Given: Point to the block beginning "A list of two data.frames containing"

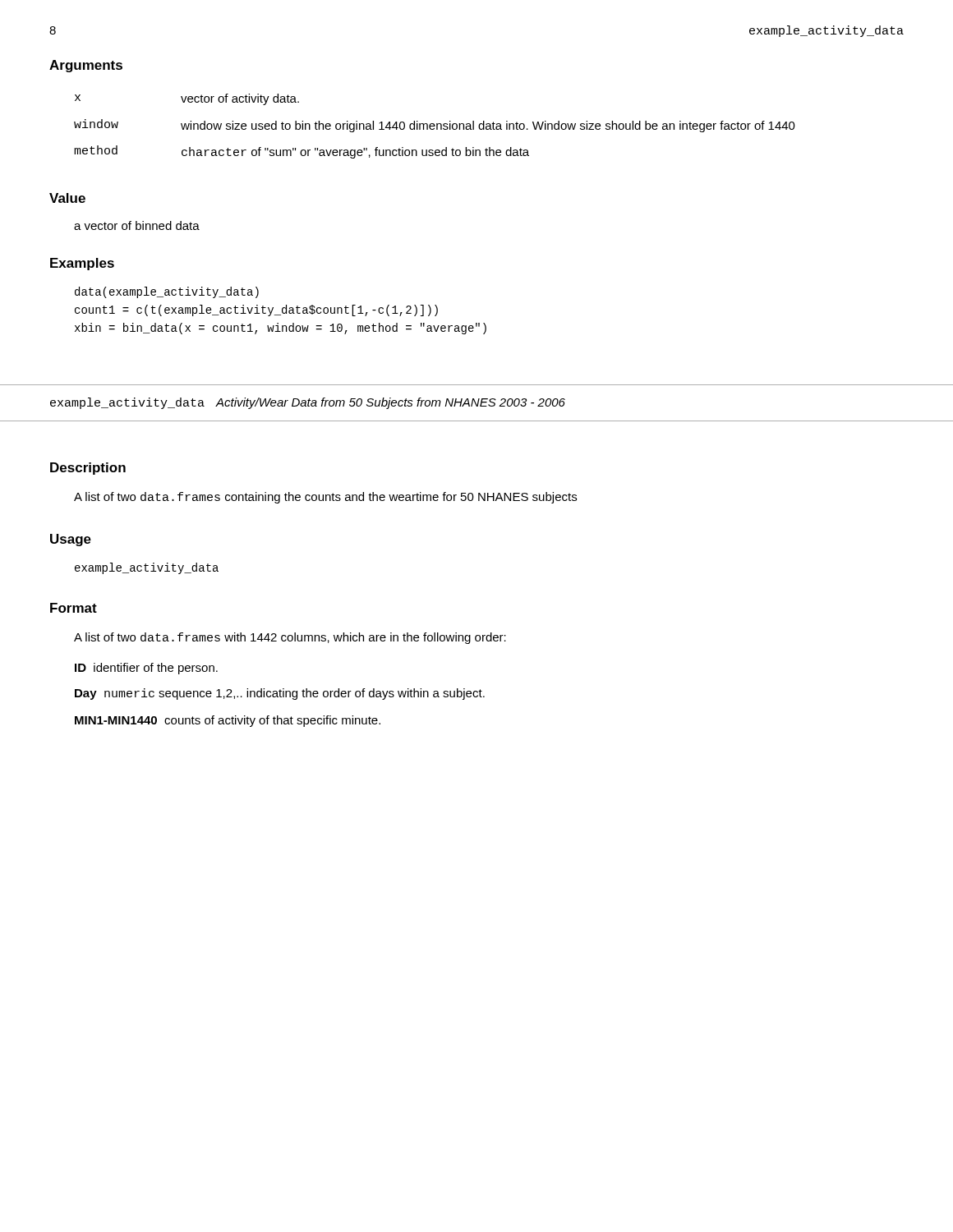Looking at the screenshot, I should coord(326,497).
